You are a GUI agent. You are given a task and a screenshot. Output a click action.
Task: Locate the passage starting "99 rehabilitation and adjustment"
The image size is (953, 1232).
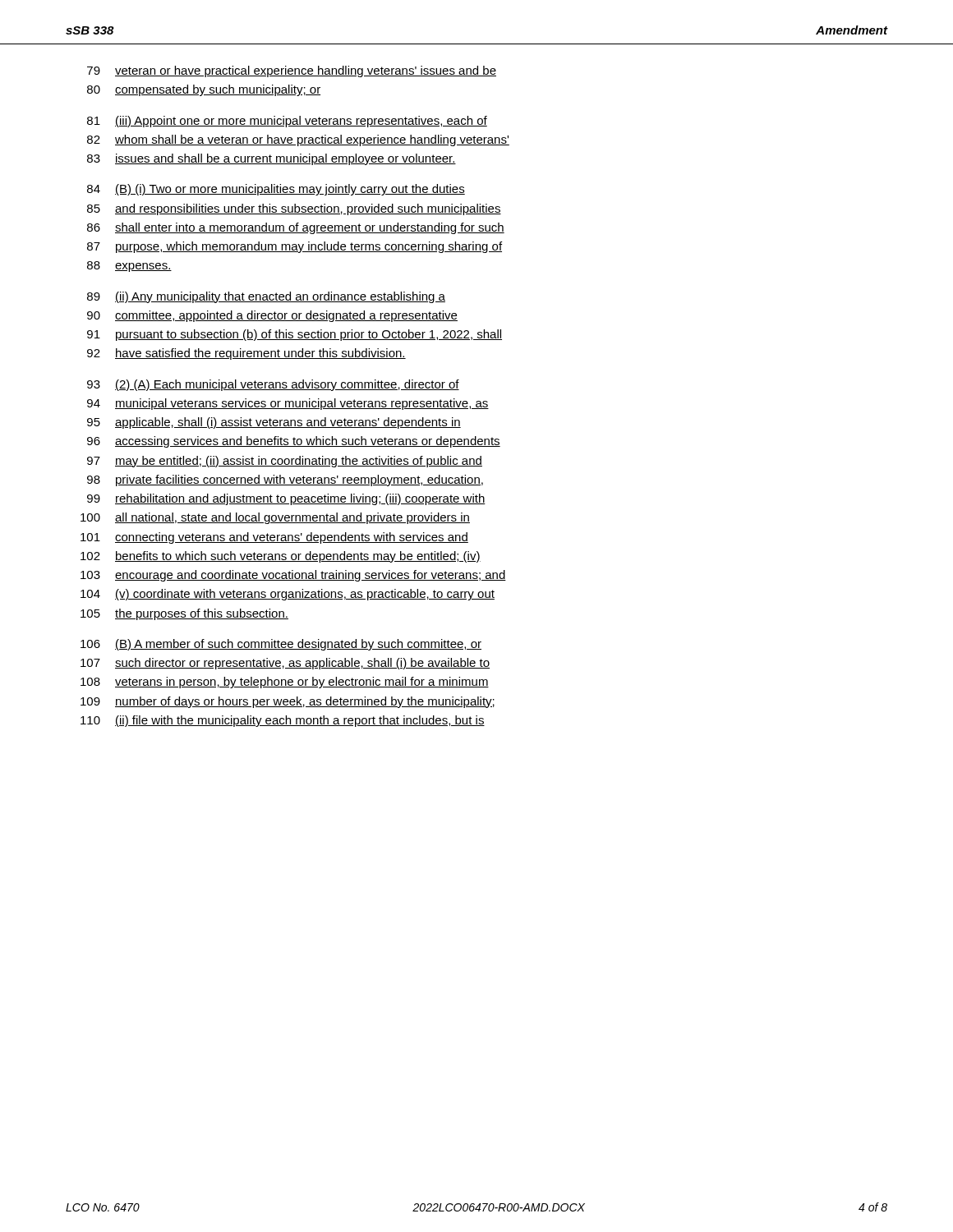click(x=476, y=498)
